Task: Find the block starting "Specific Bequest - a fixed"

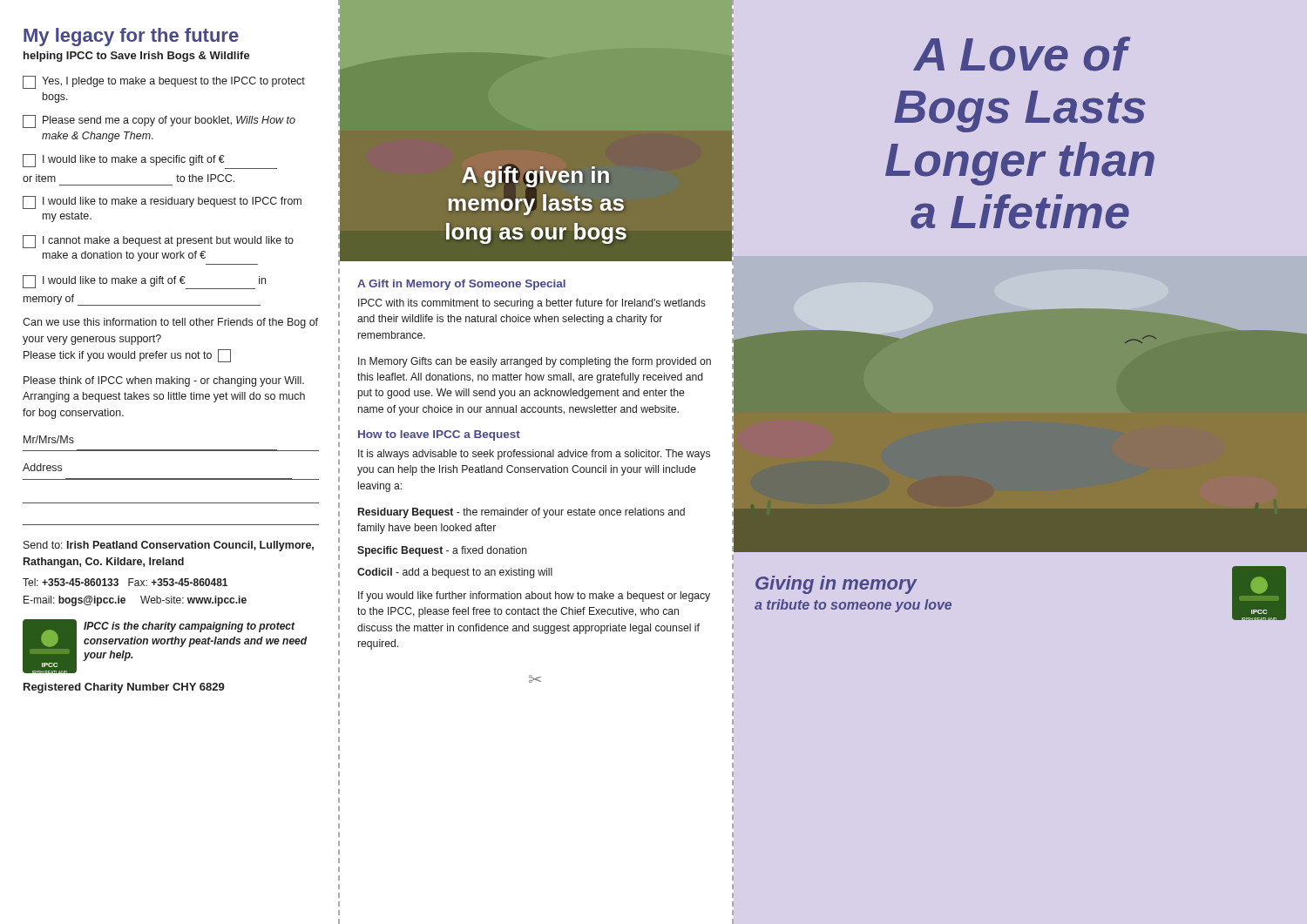Action: tap(442, 550)
